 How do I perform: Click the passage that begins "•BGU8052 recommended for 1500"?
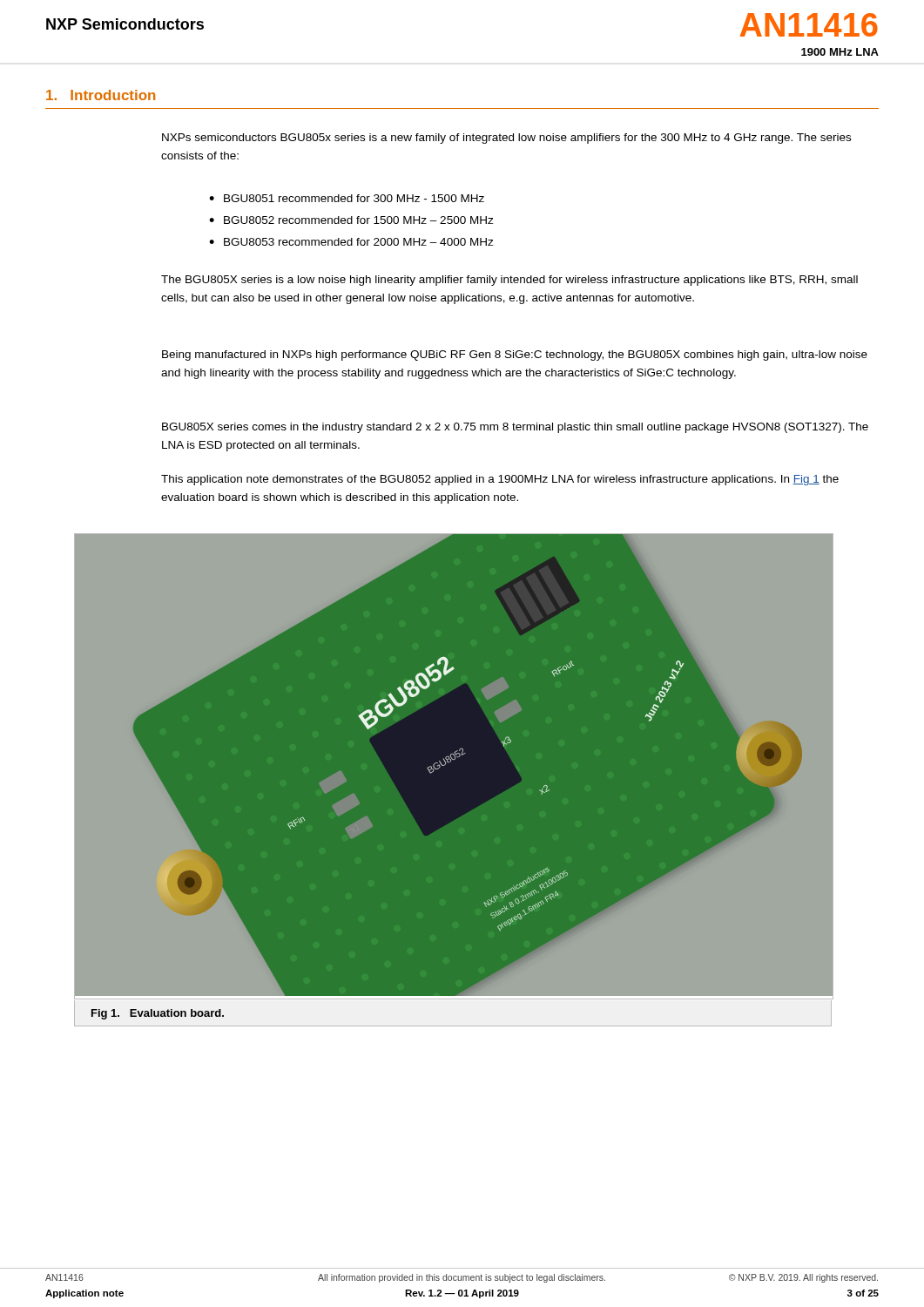point(351,221)
